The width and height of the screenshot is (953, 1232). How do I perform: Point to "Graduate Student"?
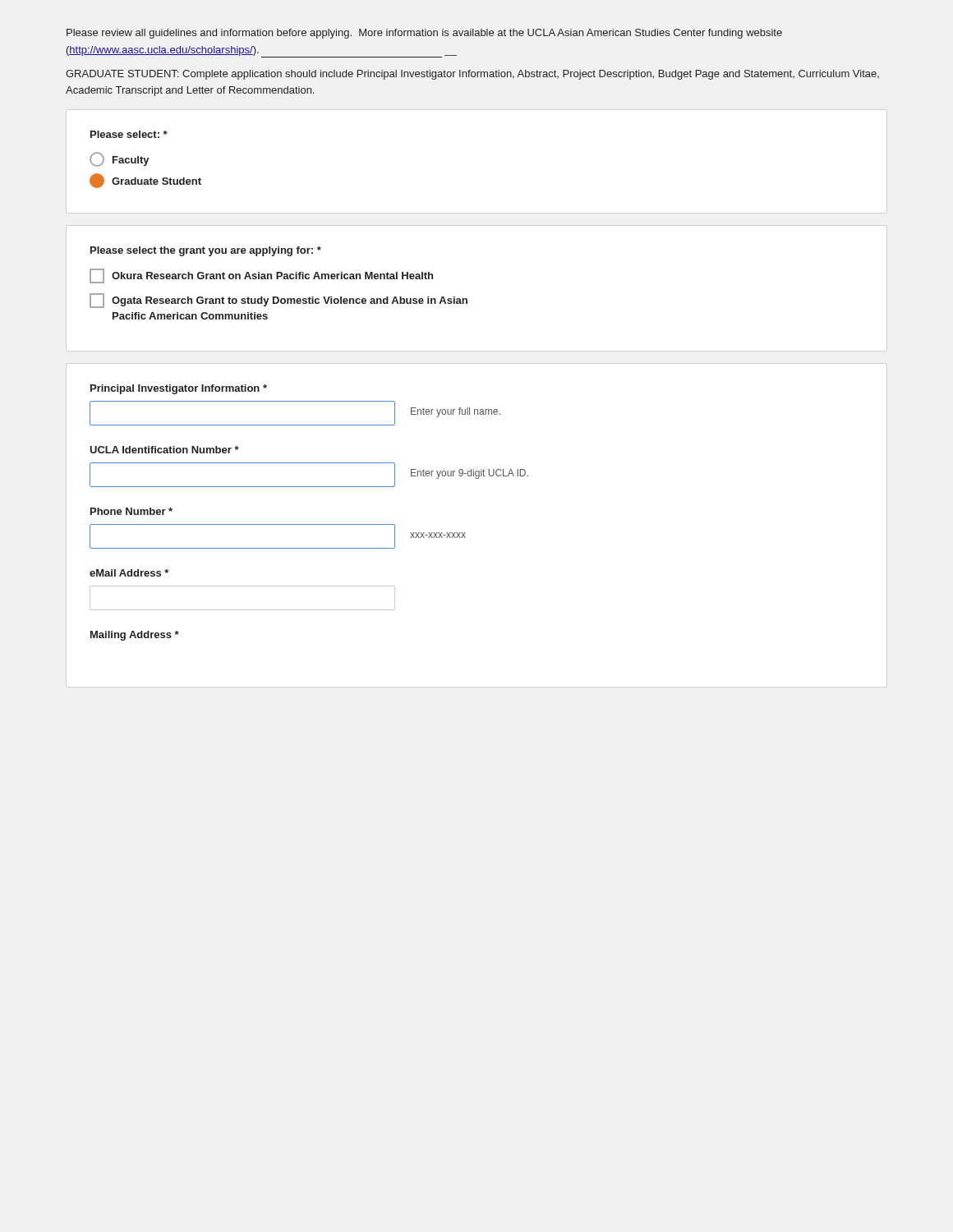tap(145, 181)
